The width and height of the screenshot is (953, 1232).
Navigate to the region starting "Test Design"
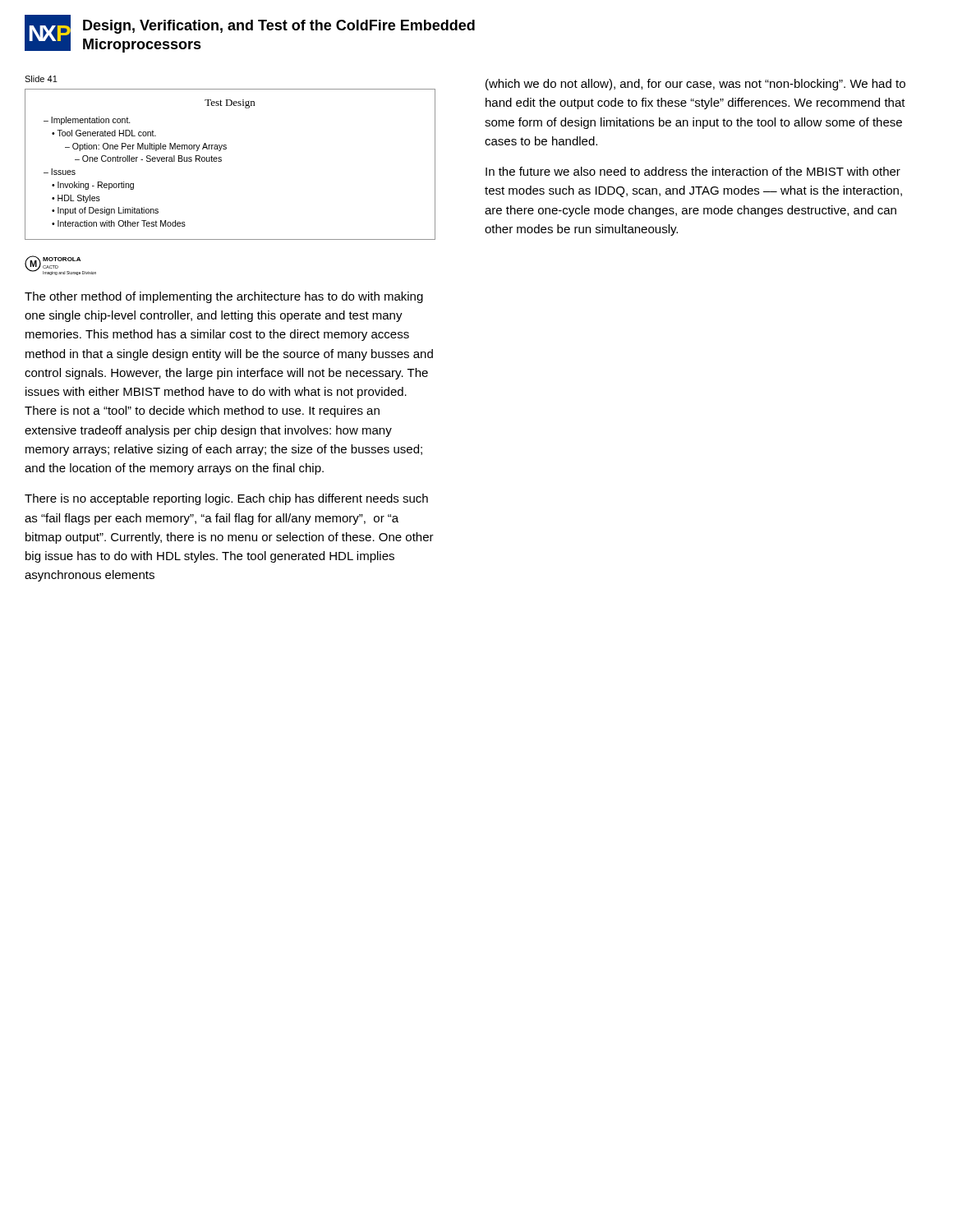click(230, 102)
